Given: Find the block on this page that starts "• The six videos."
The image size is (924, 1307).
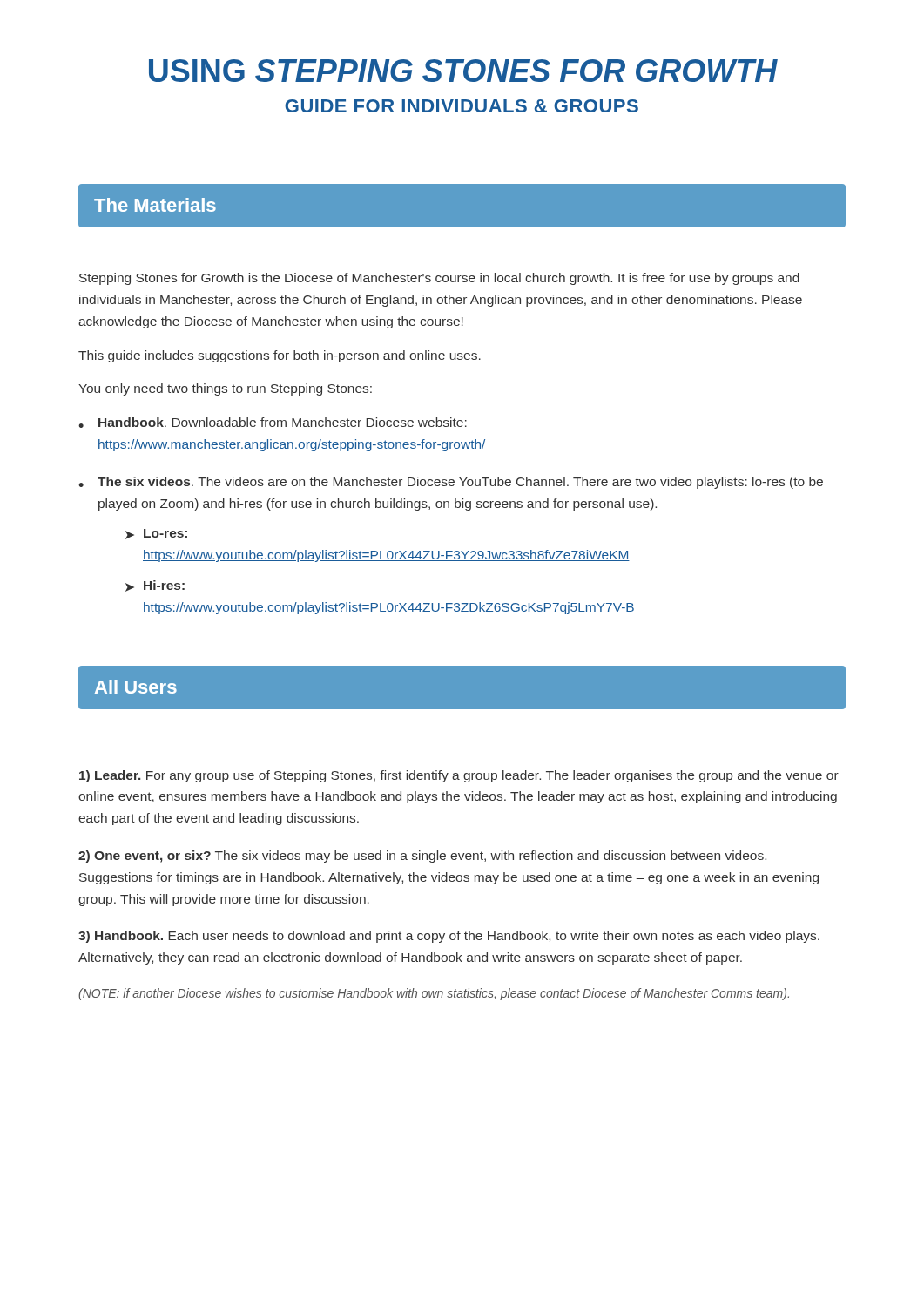Looking at the screenshot, I should pyautogui.click(x=462, y=545).
